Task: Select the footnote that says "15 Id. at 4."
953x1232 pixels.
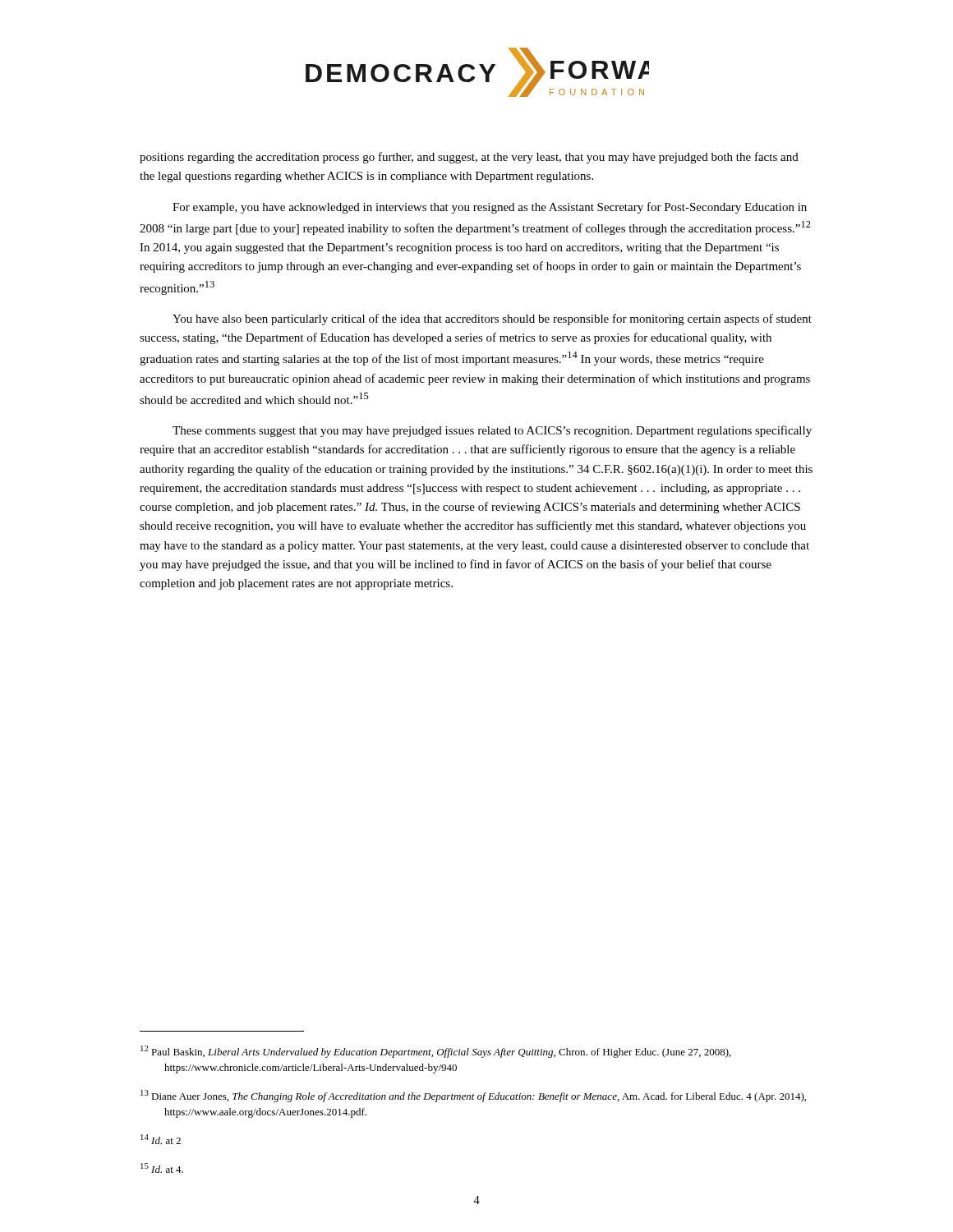Action: tap(162, 1168)
